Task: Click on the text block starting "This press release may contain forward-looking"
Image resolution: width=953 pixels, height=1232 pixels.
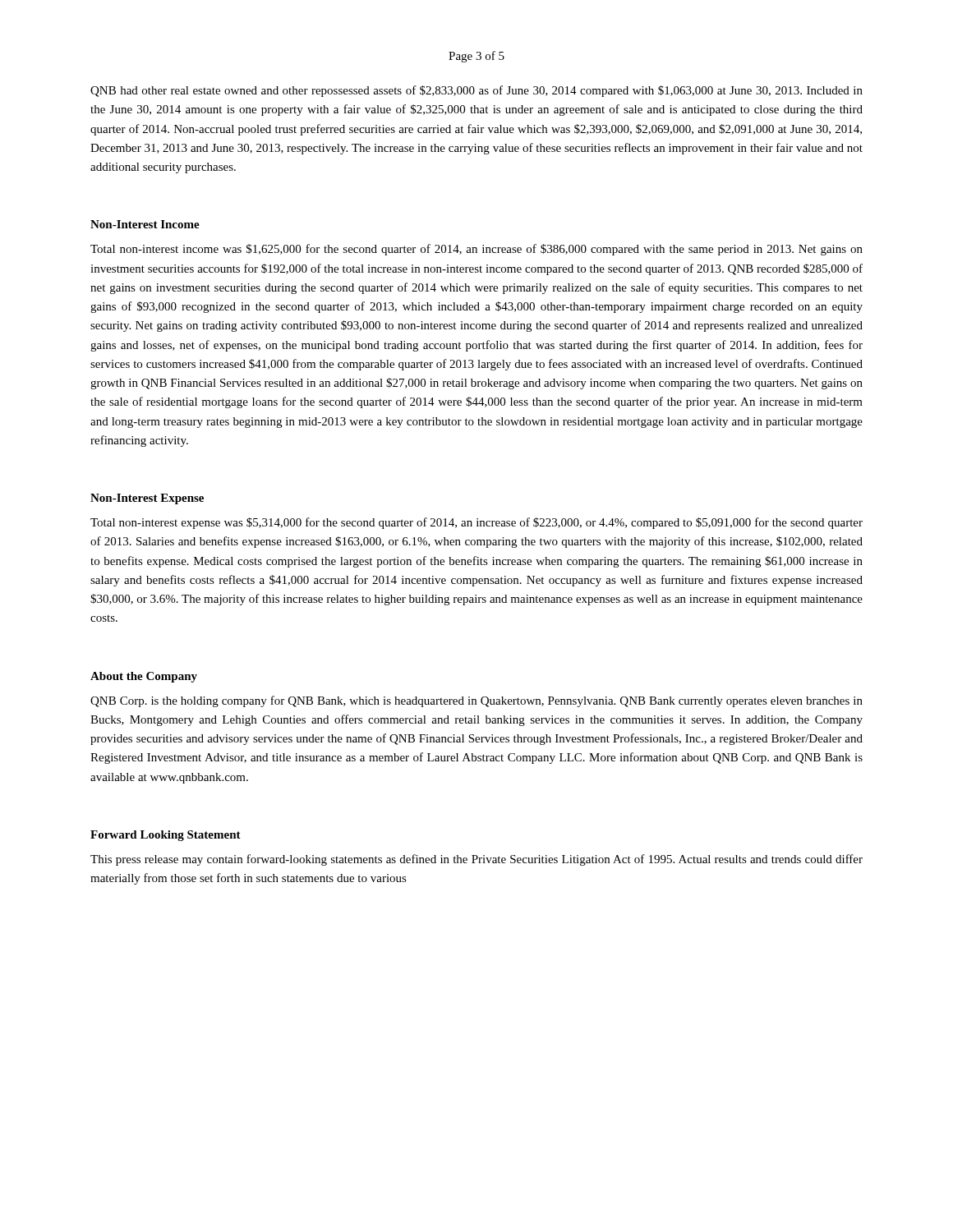Action: (476, 868)
